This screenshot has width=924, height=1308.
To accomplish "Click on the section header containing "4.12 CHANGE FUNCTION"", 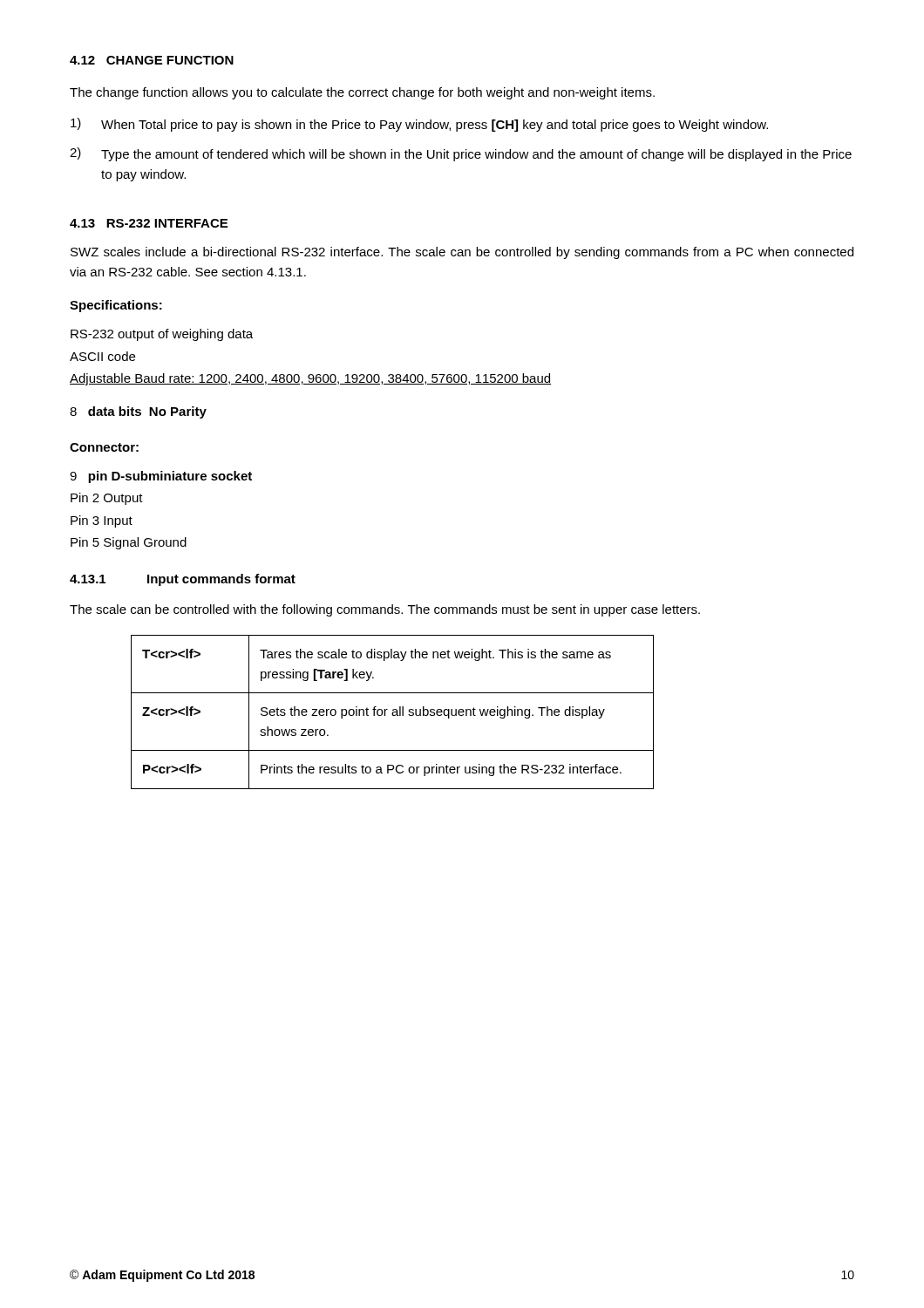I will [x=152, y=60].
